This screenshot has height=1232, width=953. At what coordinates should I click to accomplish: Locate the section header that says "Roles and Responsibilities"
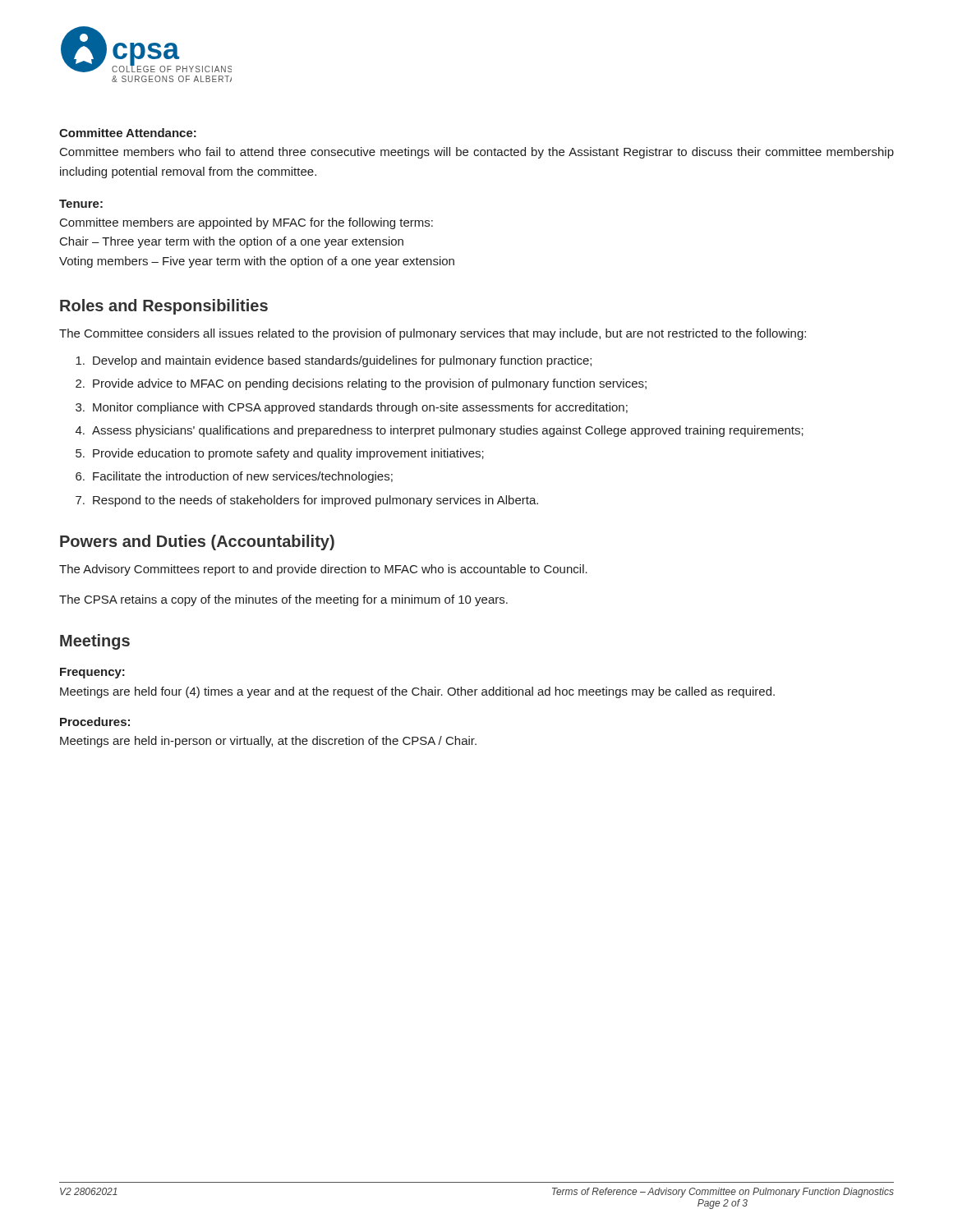coord(164,305)
